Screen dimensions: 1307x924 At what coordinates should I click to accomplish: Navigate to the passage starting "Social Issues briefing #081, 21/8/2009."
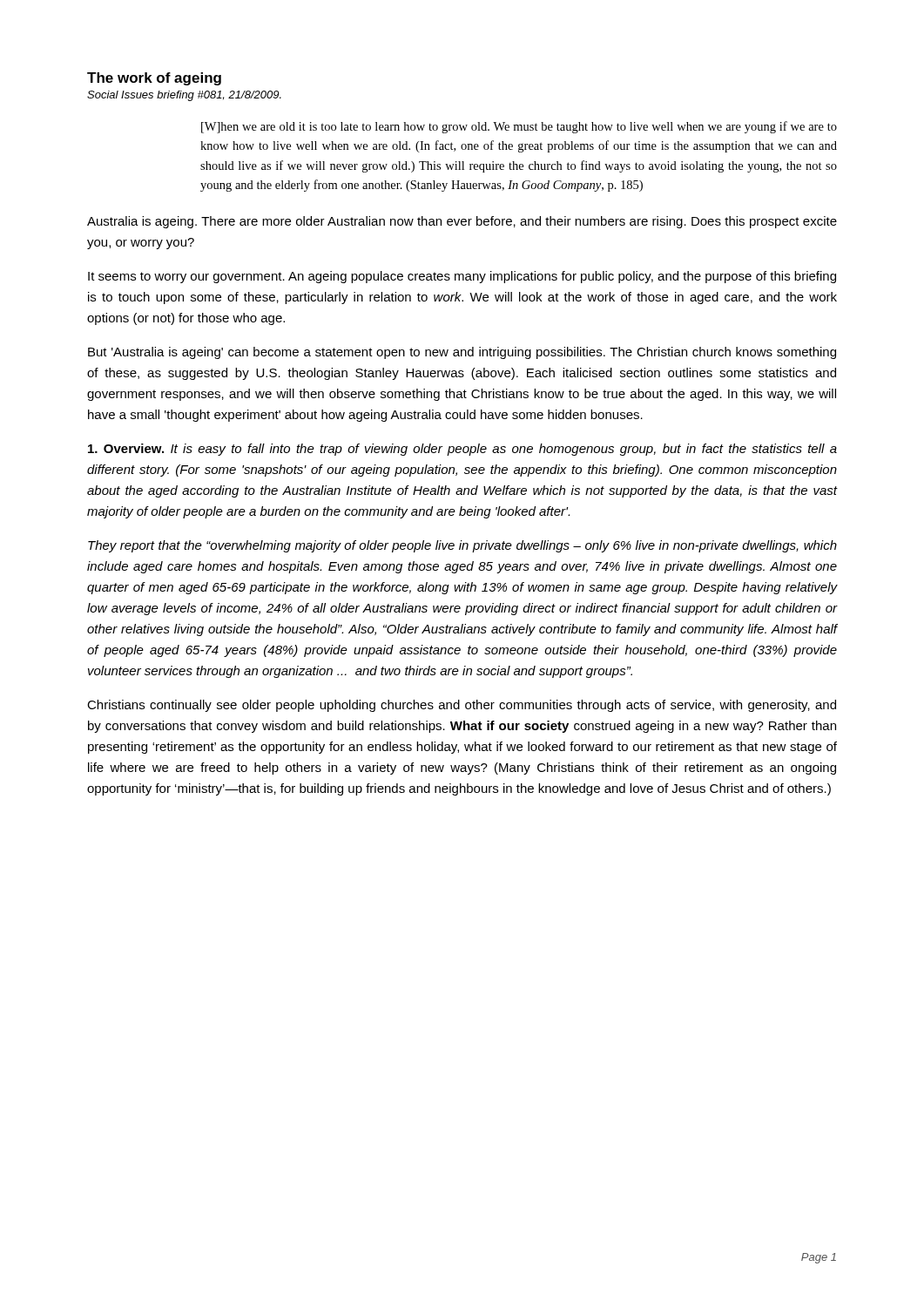tap(184, 96)
